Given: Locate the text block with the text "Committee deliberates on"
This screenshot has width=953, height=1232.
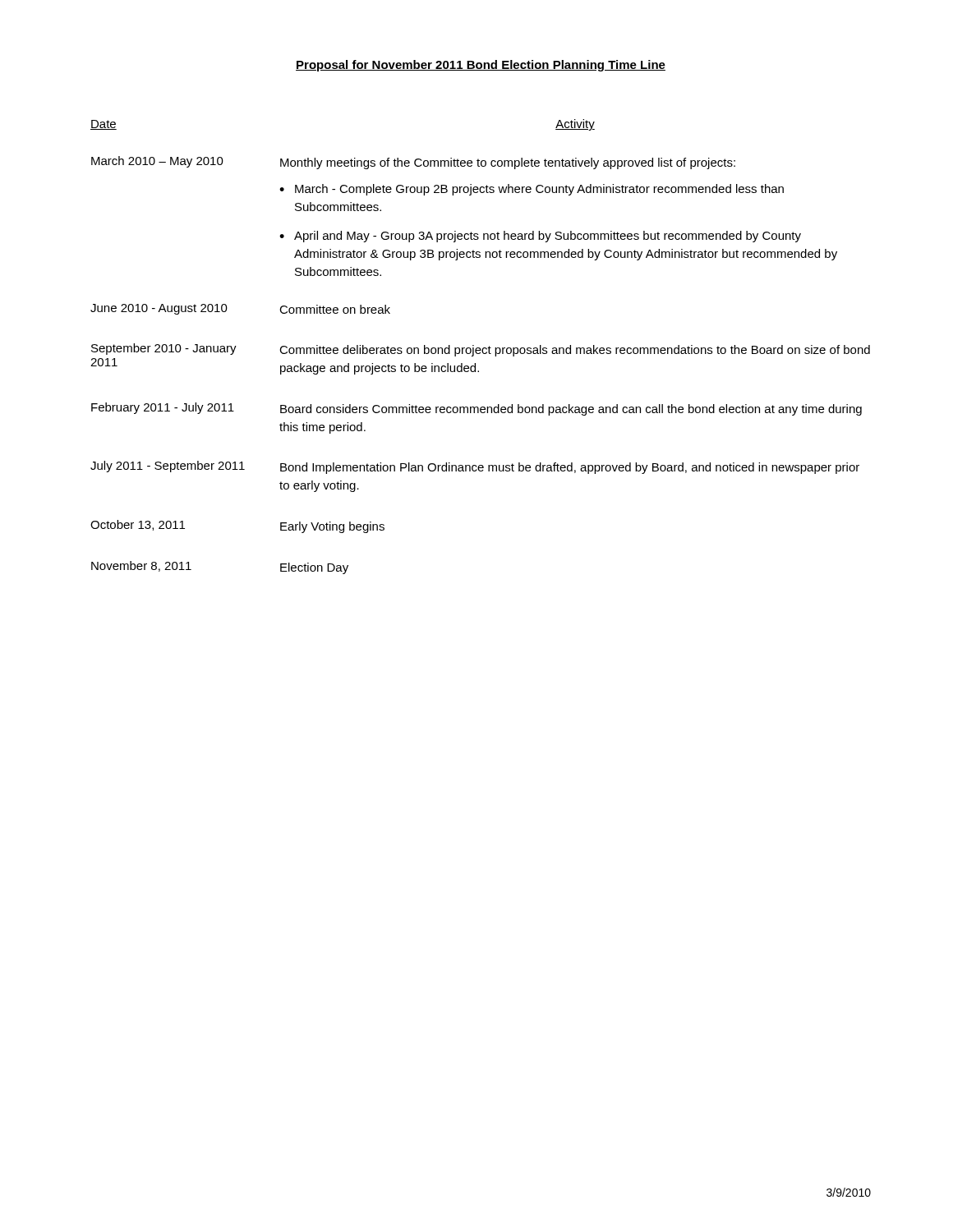Looking at the screenshot, I should [x=575, y=359].
